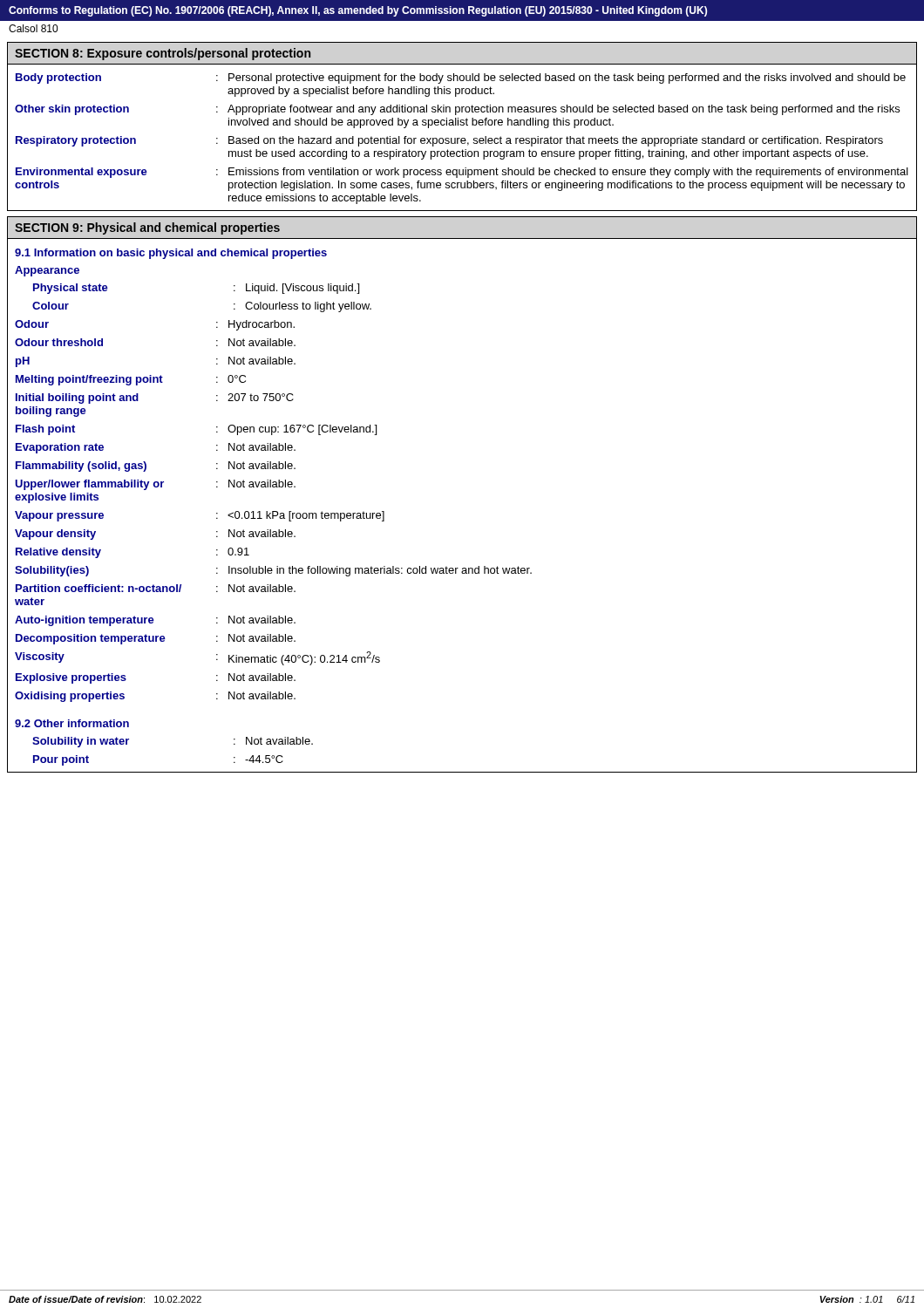Image resolution: width=924 pixels, height=1308 pixels.
Task: Locate the text block starting "Colour : Colourless"
Action: [x=48, y=307]
